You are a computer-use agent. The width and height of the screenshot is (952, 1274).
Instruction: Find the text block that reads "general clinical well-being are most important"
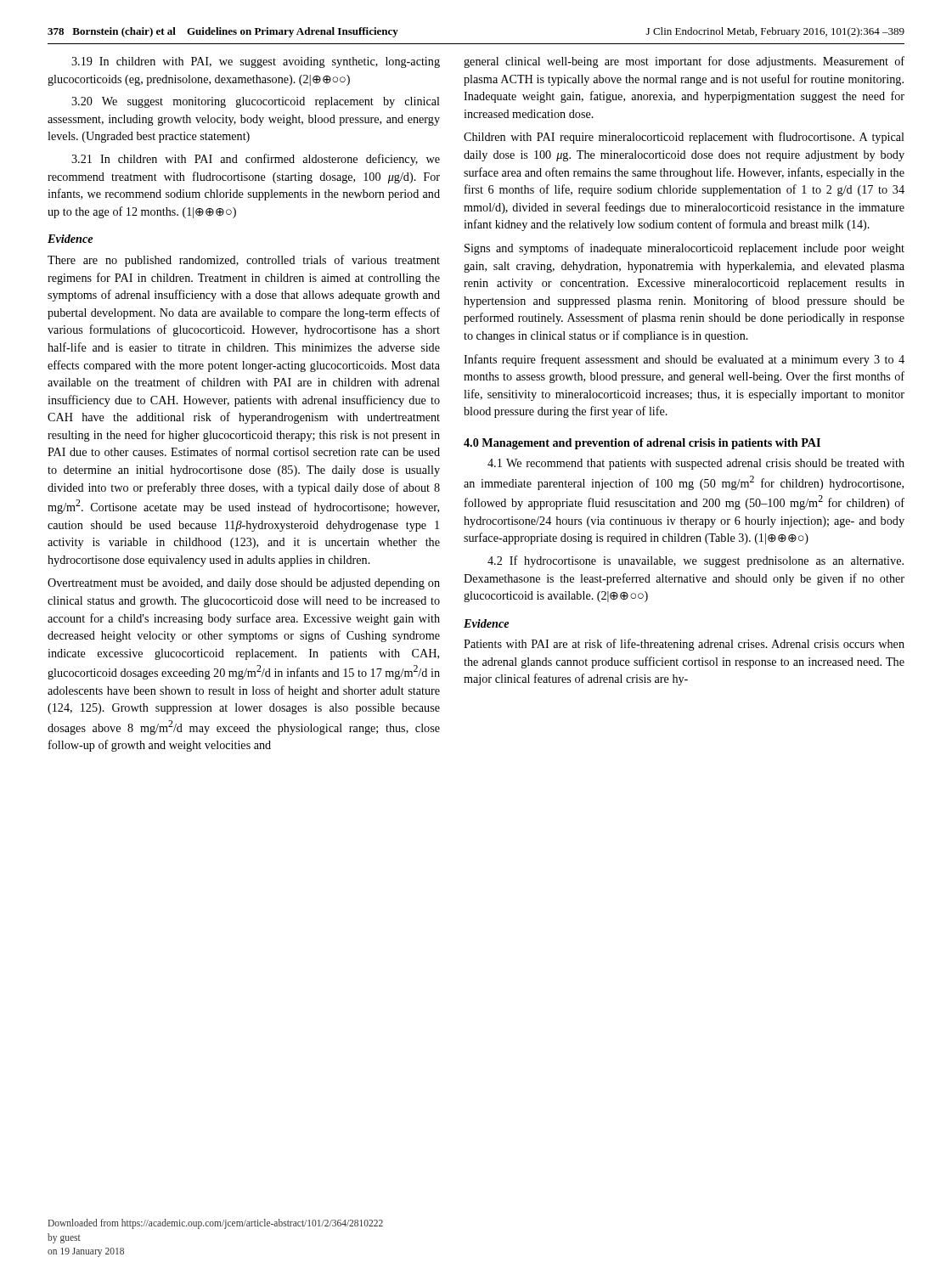684,87
